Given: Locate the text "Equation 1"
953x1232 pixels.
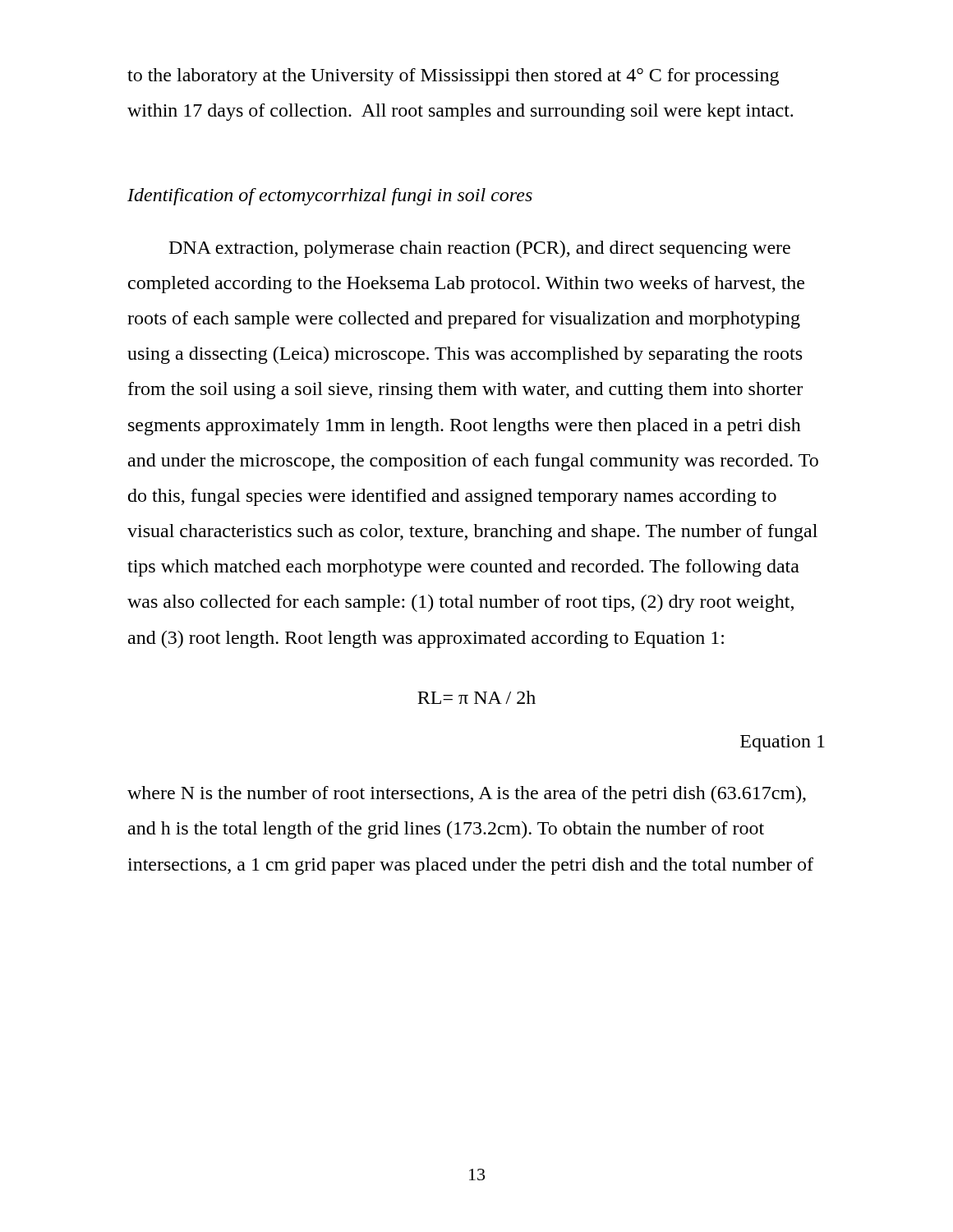Looking at the screenshot, I should (x=783, y=741).
